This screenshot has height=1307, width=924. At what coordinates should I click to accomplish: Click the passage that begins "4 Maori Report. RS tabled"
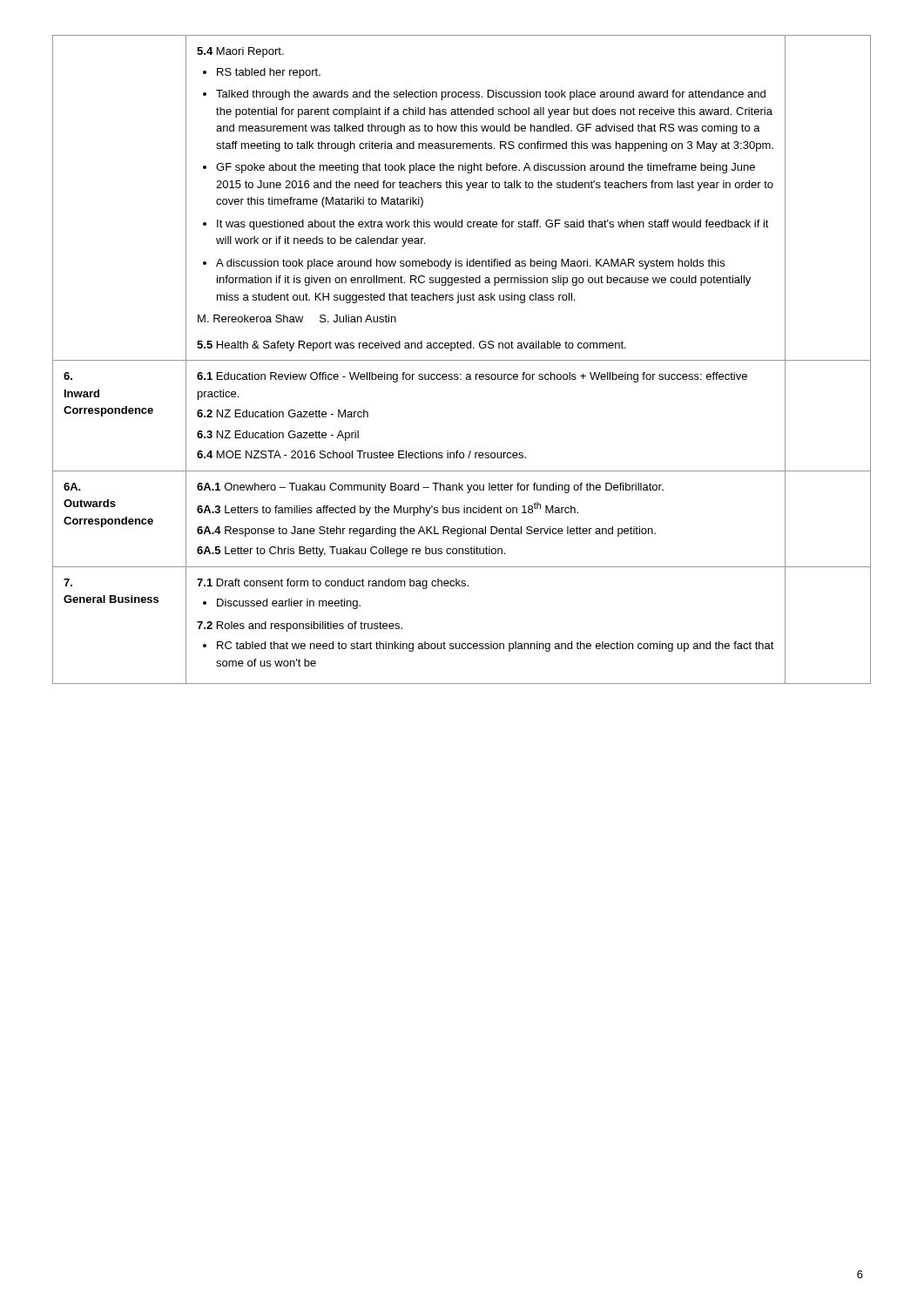(x=486, y=198)
